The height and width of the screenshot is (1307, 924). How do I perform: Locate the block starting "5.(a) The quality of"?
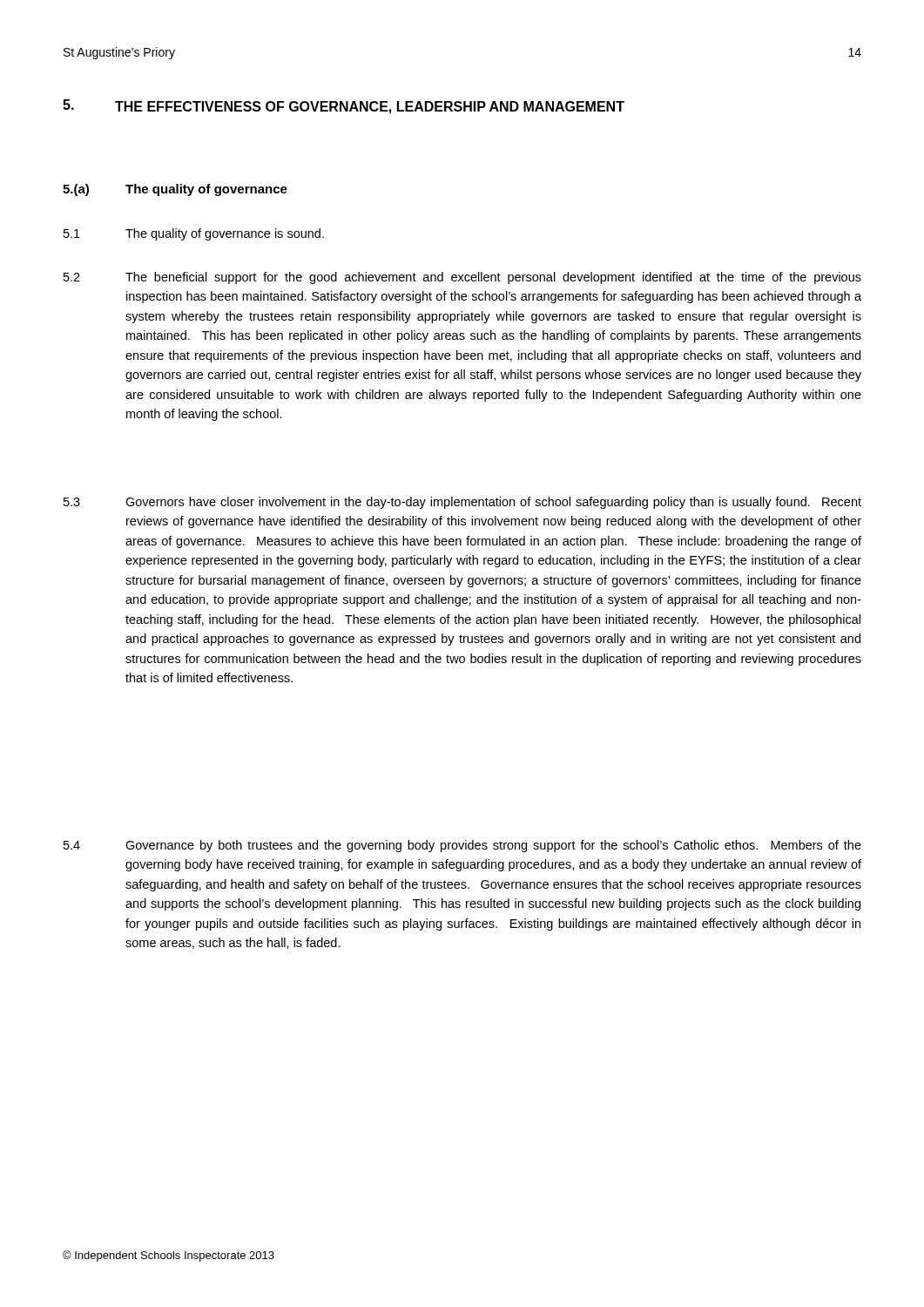[x=175, y=190]
